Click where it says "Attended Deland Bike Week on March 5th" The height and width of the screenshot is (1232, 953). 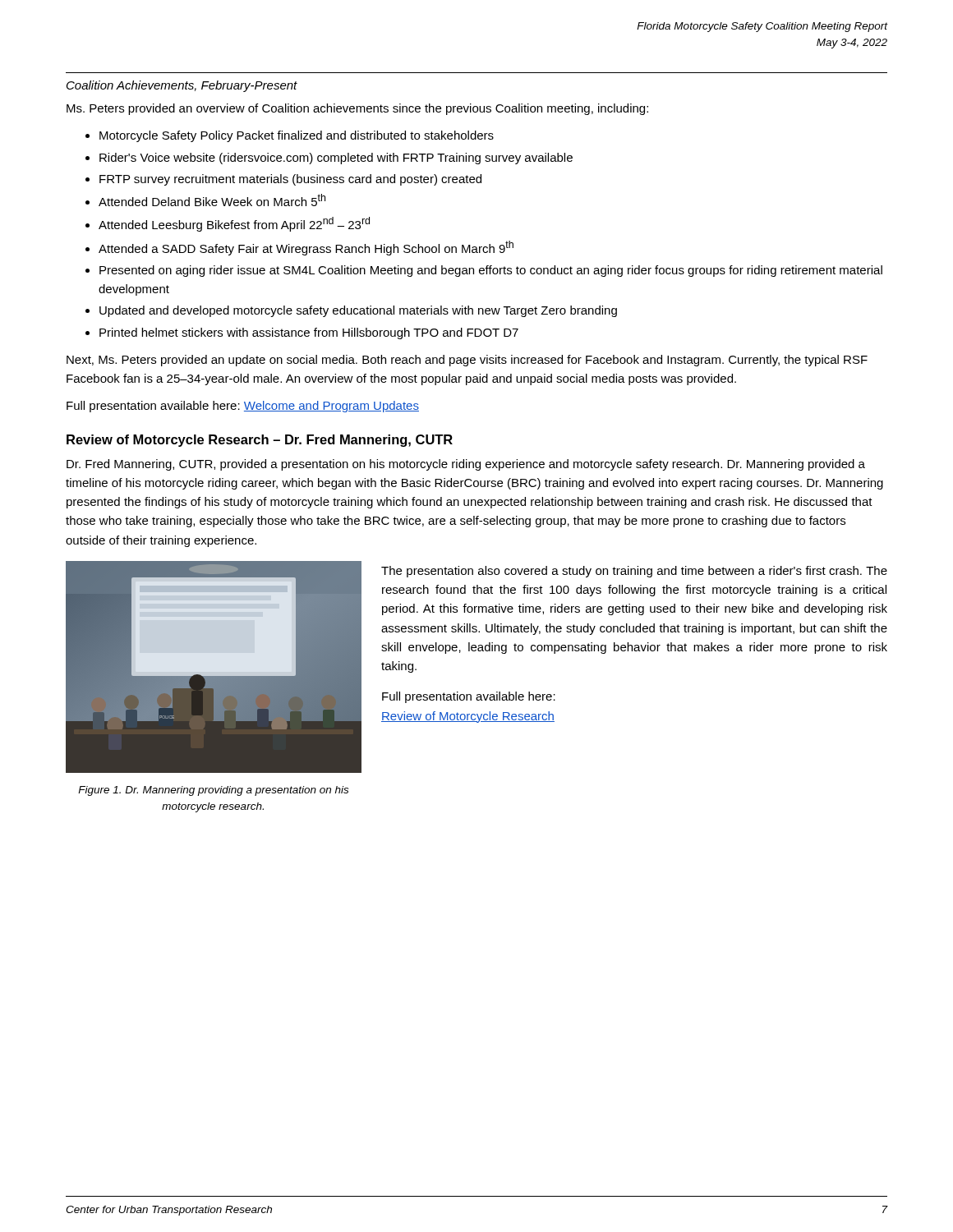212,200
